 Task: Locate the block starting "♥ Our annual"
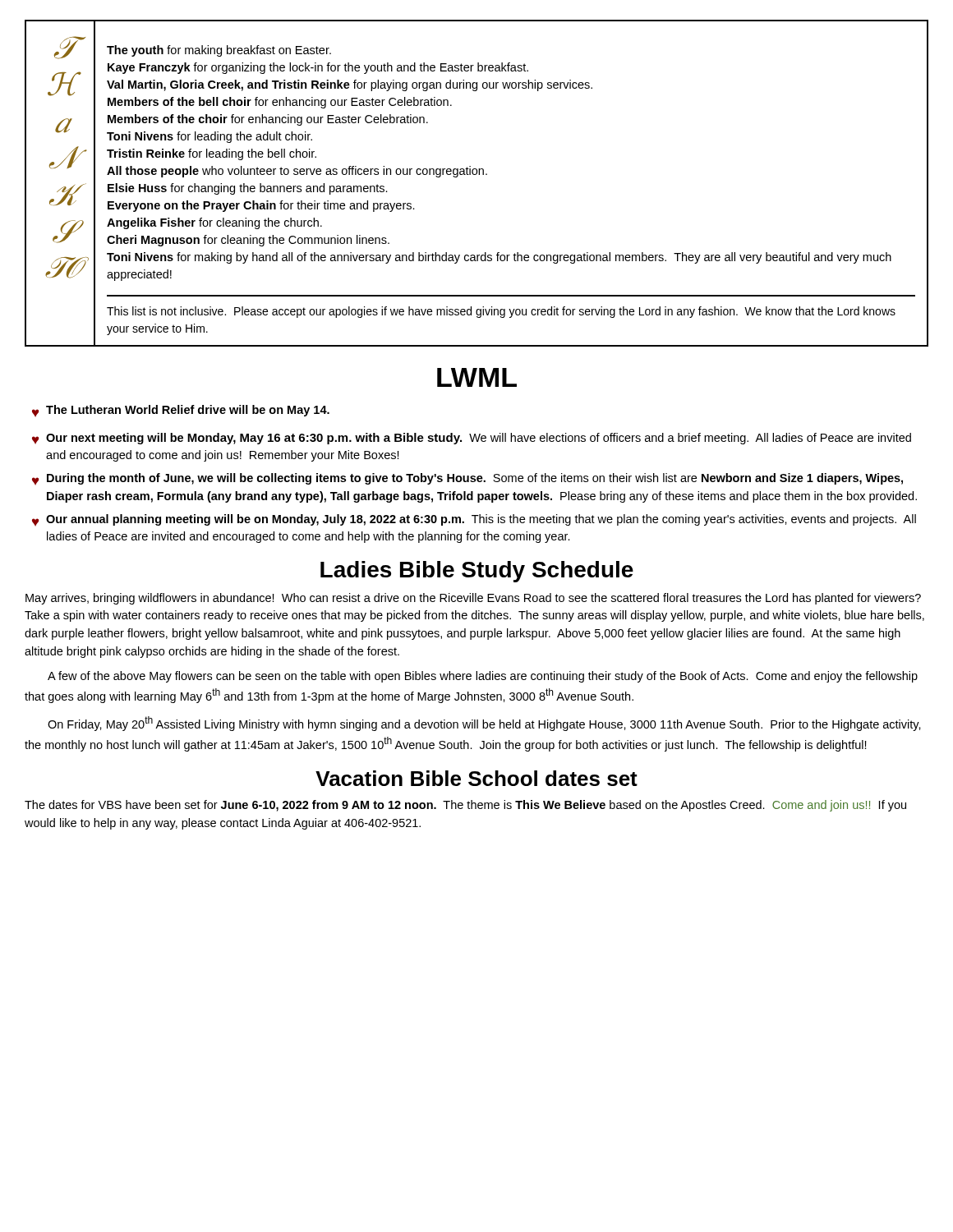(480, 528)
